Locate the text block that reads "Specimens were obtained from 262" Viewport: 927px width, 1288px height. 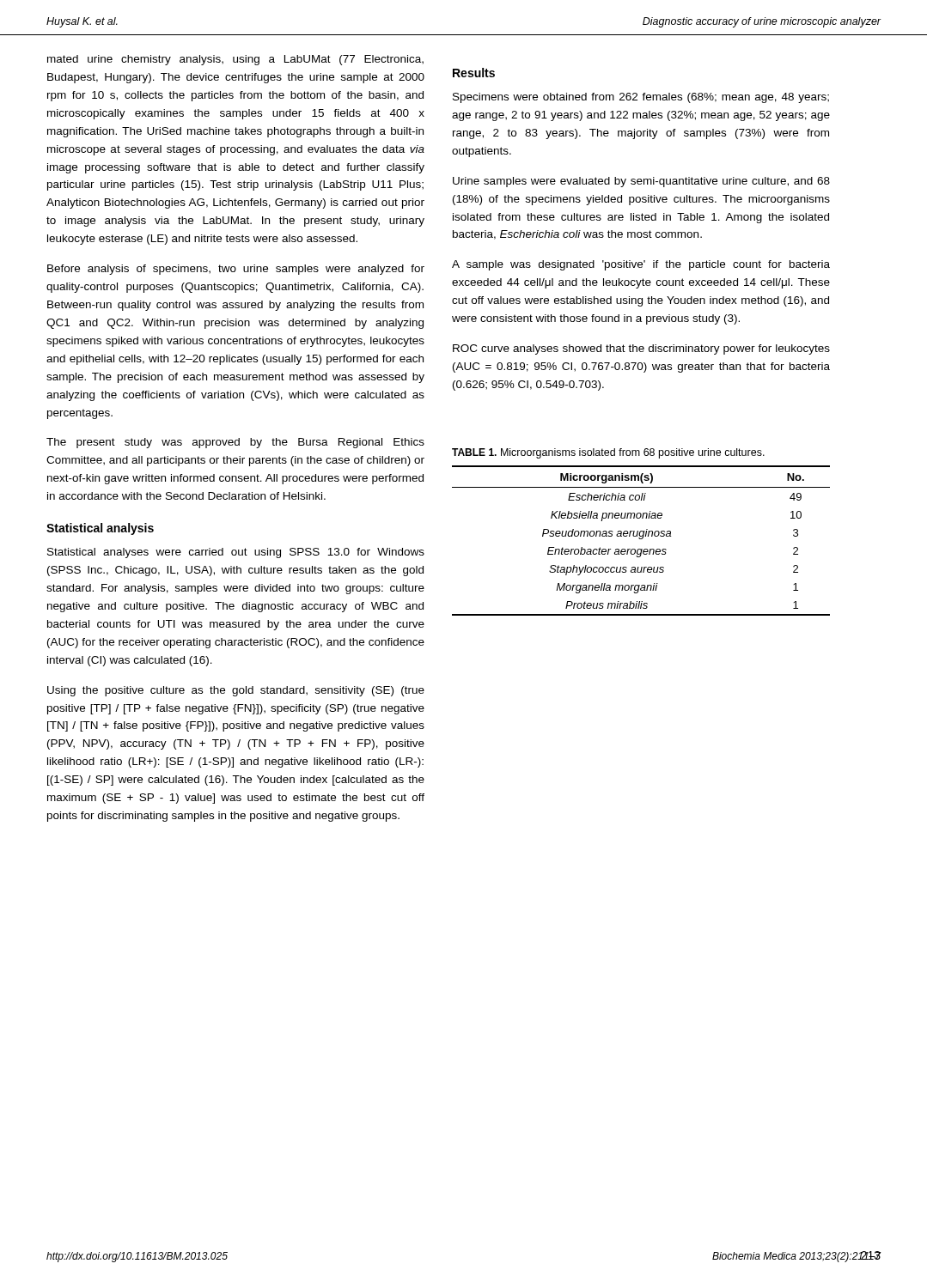pyautogui.click(x=641, y=124)
